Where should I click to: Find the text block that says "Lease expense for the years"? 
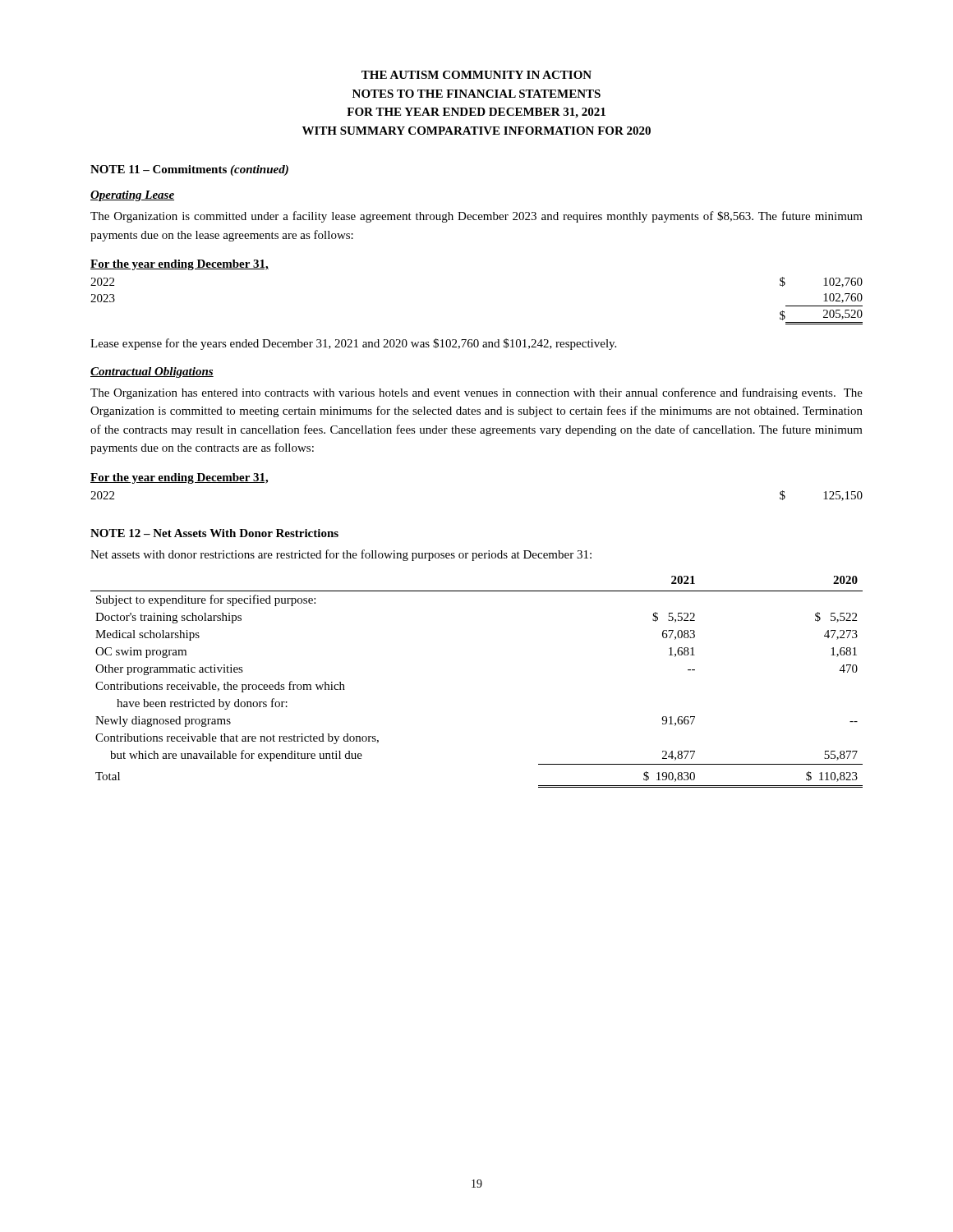coord(354,343)
